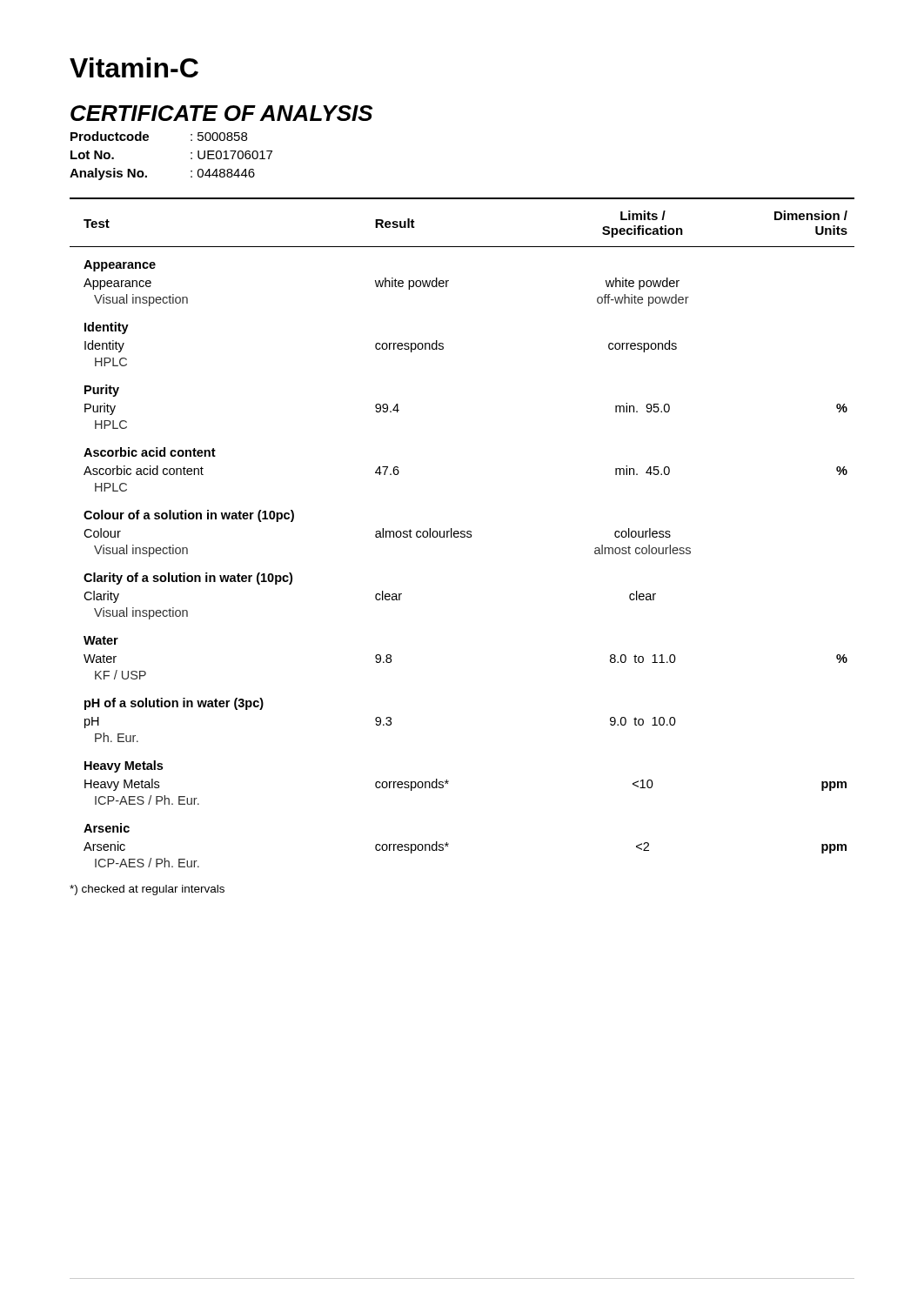The image size is (924, 1305).
Task: Click on the region starting ") checked at regular"
Action: click(x=147, y=889)
